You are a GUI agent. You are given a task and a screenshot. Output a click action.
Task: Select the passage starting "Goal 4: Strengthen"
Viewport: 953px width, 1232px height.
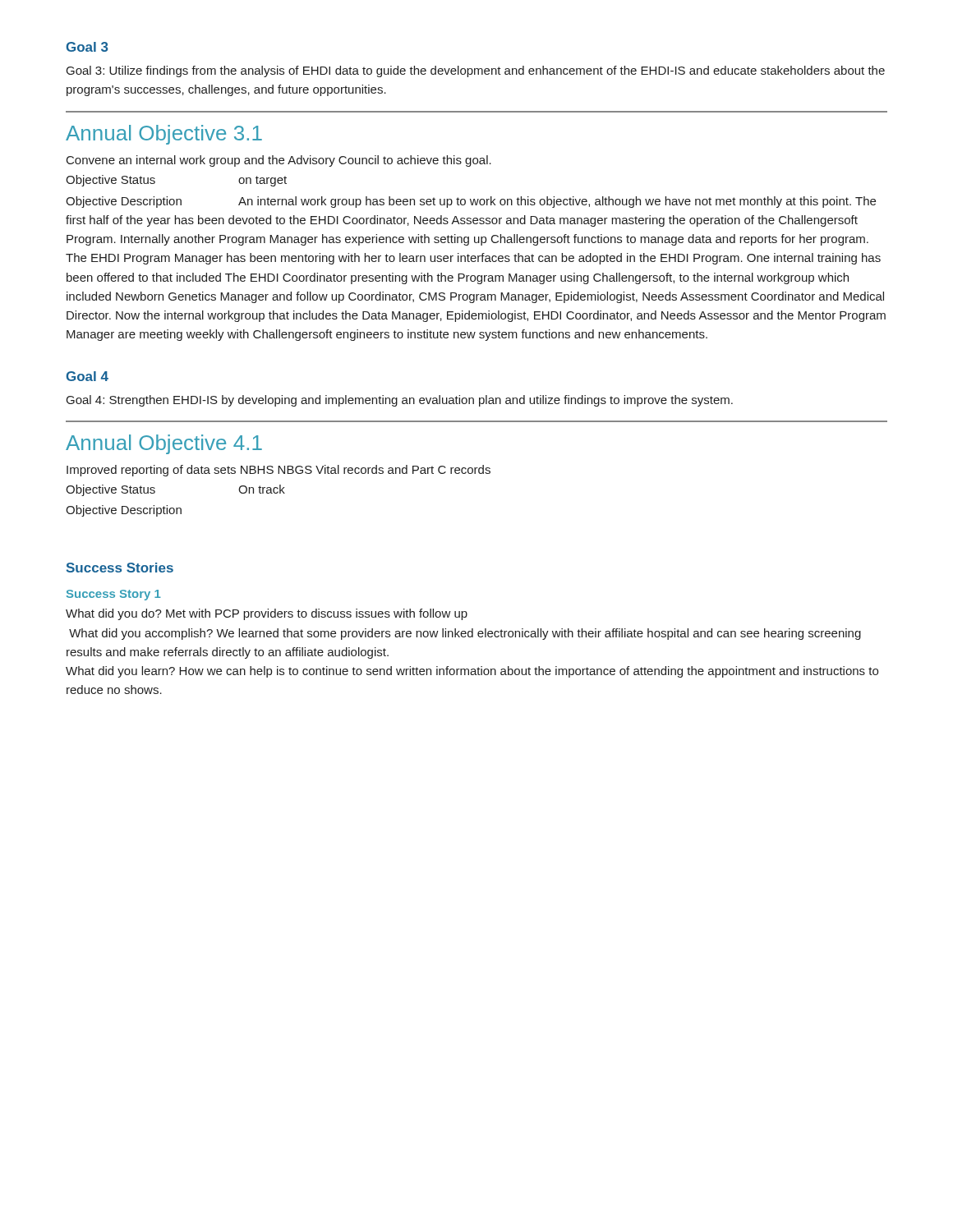[x=400, y=399]
